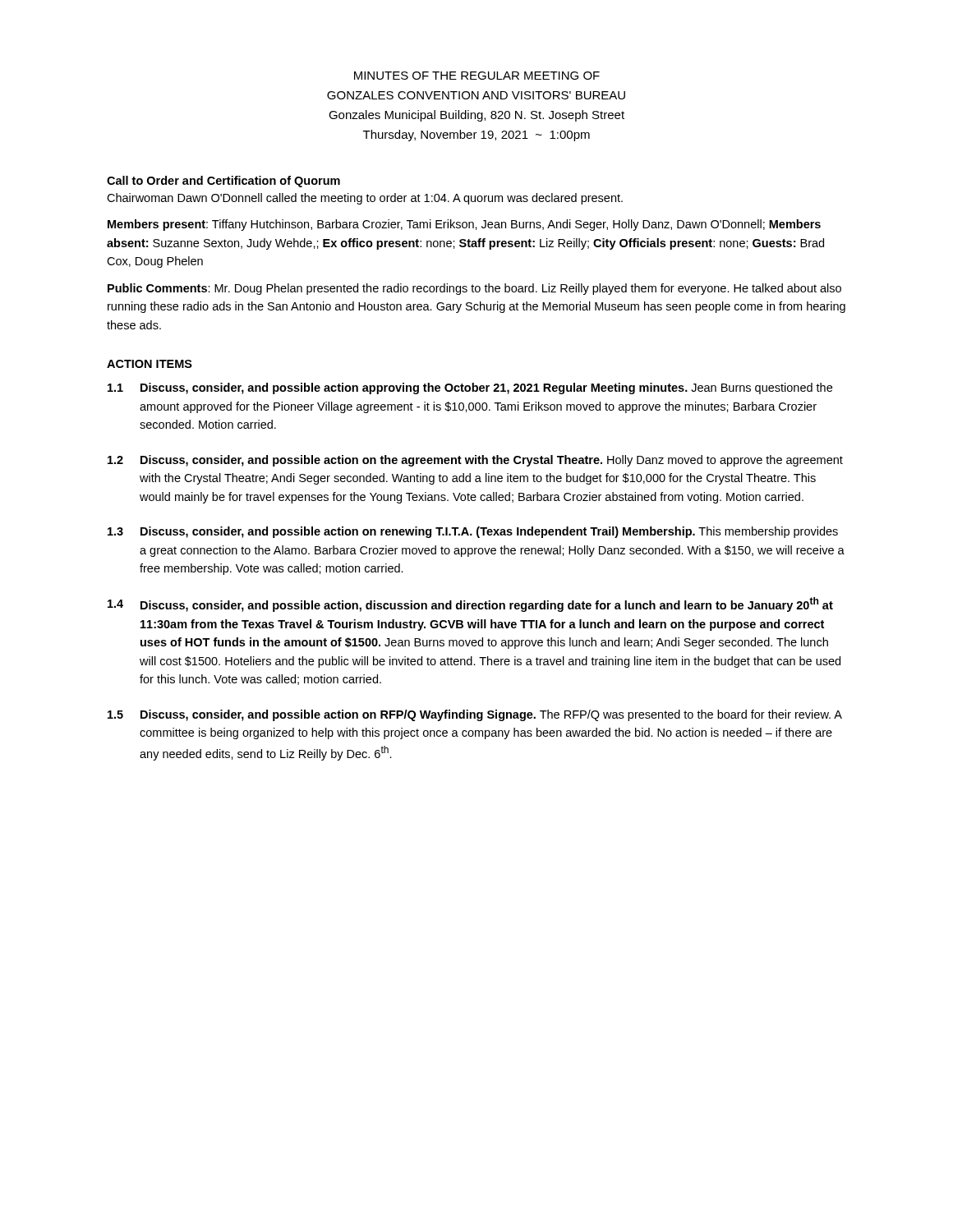The image size is (953, 1232).
Task: Find the block on this page that starts "Public Comments: Mr. Doug Phelan presented the radio"
Action: coord(476,307)
